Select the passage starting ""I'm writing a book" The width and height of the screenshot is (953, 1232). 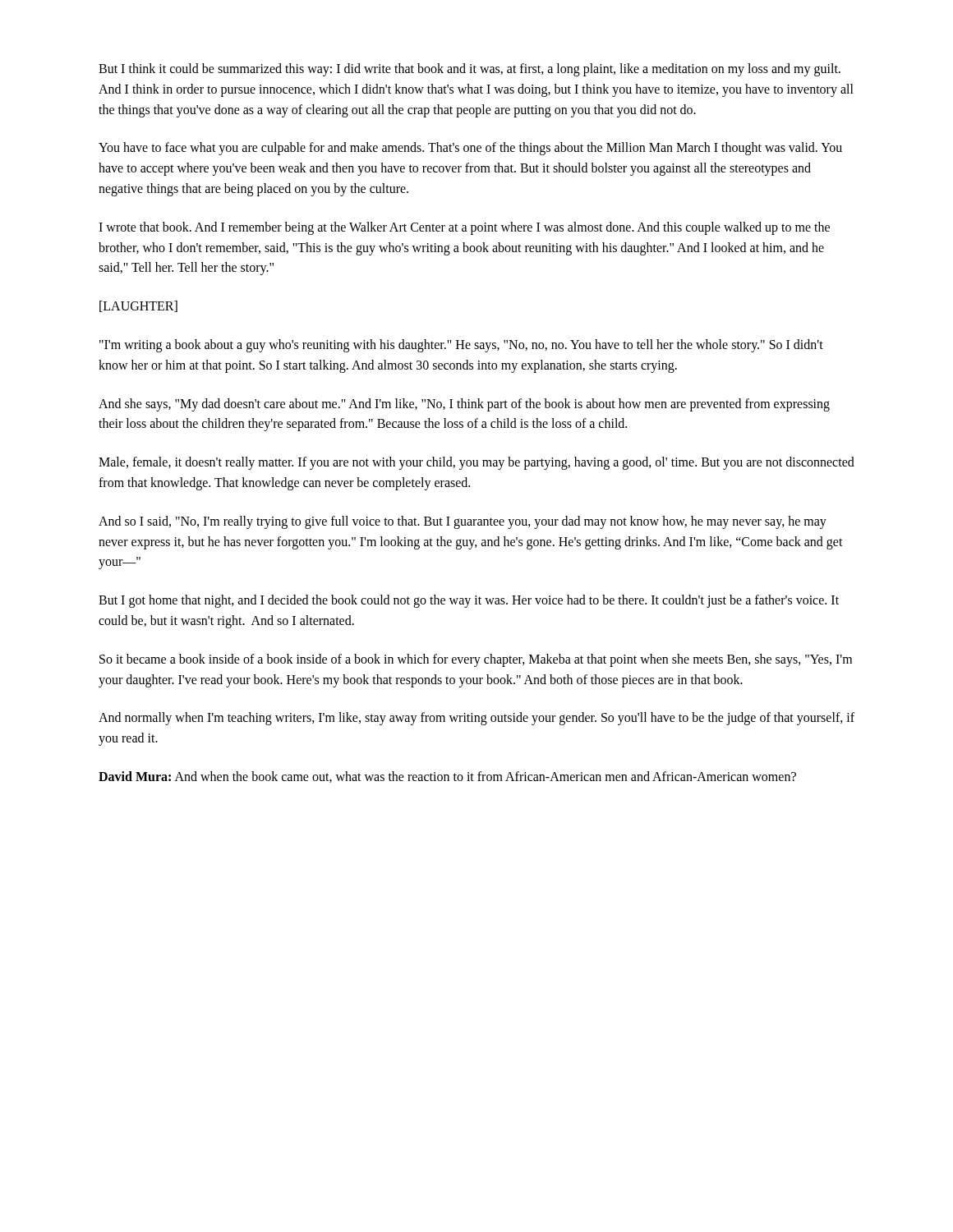461,355
